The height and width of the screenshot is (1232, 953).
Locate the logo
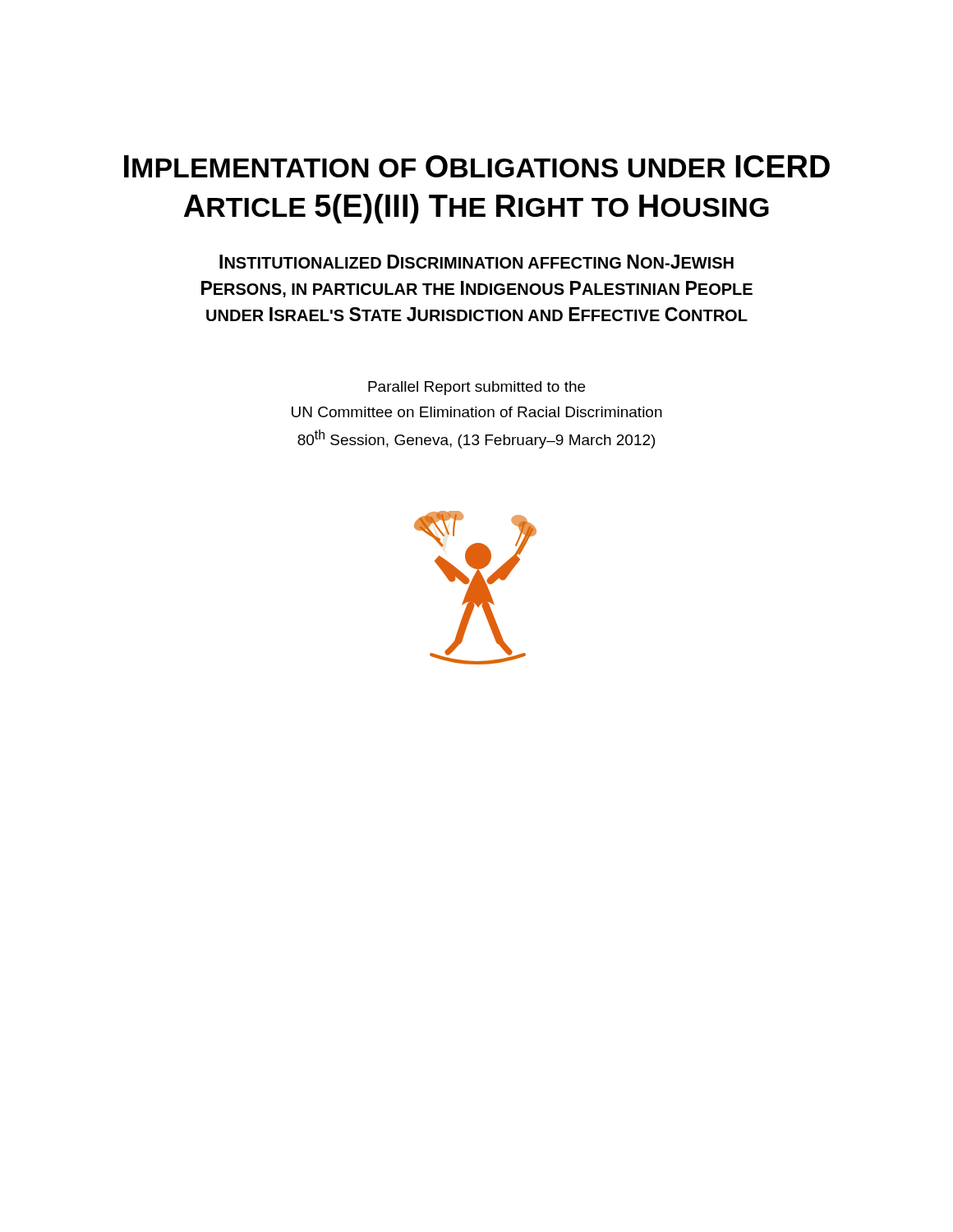coord(476,603)
